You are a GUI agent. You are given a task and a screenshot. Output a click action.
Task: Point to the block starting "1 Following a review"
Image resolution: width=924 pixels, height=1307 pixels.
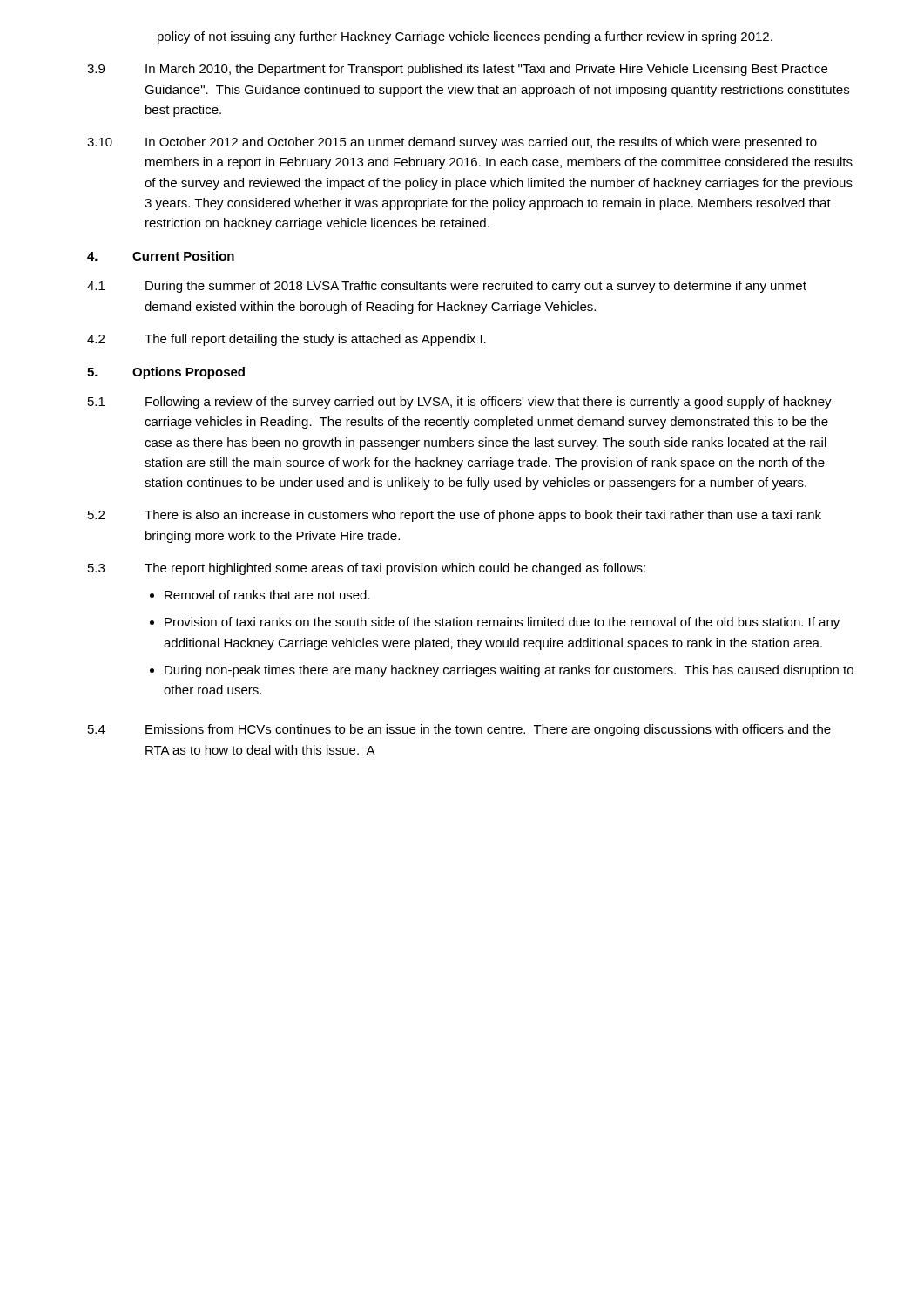[471, 442]
